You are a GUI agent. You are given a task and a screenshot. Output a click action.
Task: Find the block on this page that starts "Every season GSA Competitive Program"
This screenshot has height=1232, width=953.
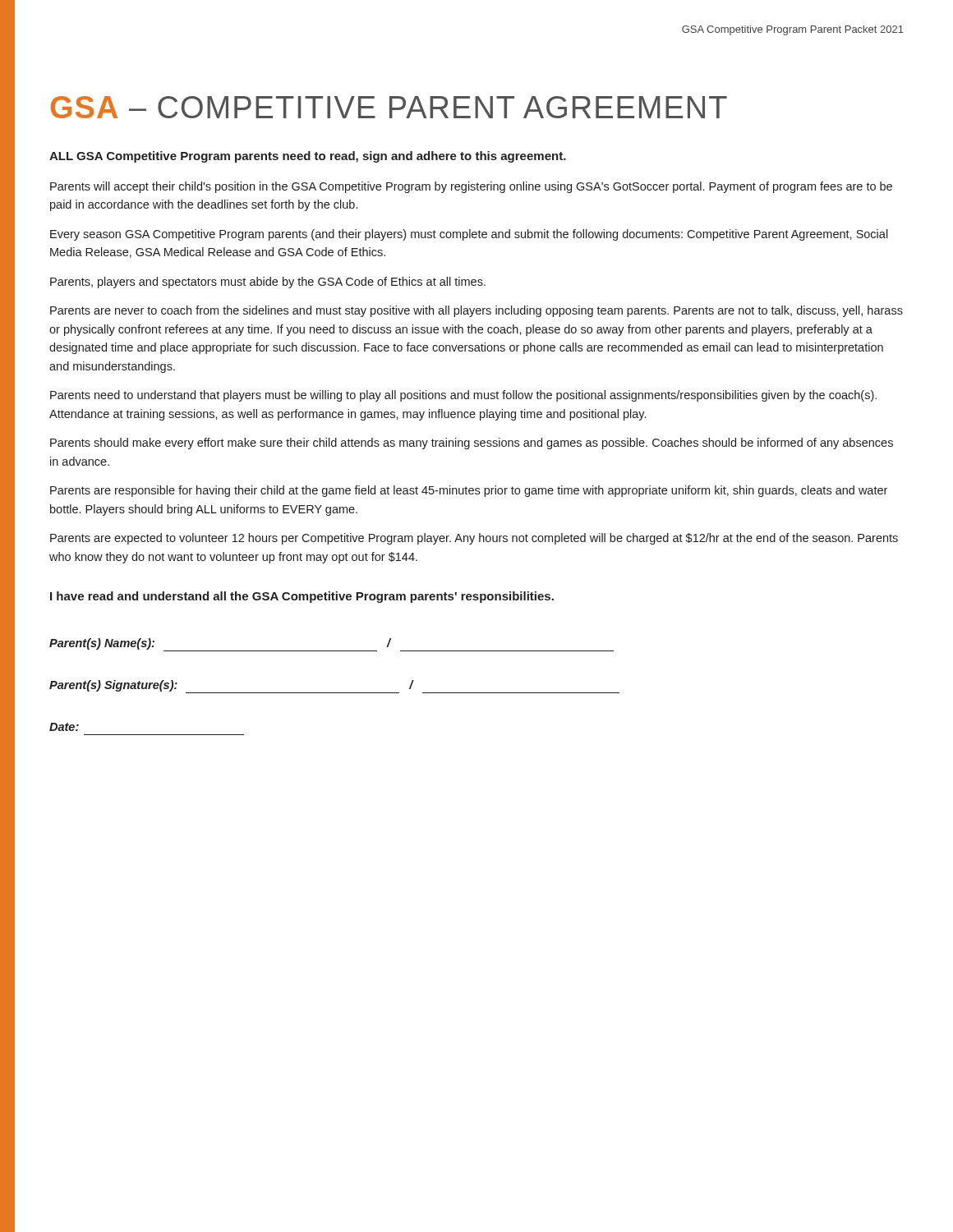coord(469,243)
